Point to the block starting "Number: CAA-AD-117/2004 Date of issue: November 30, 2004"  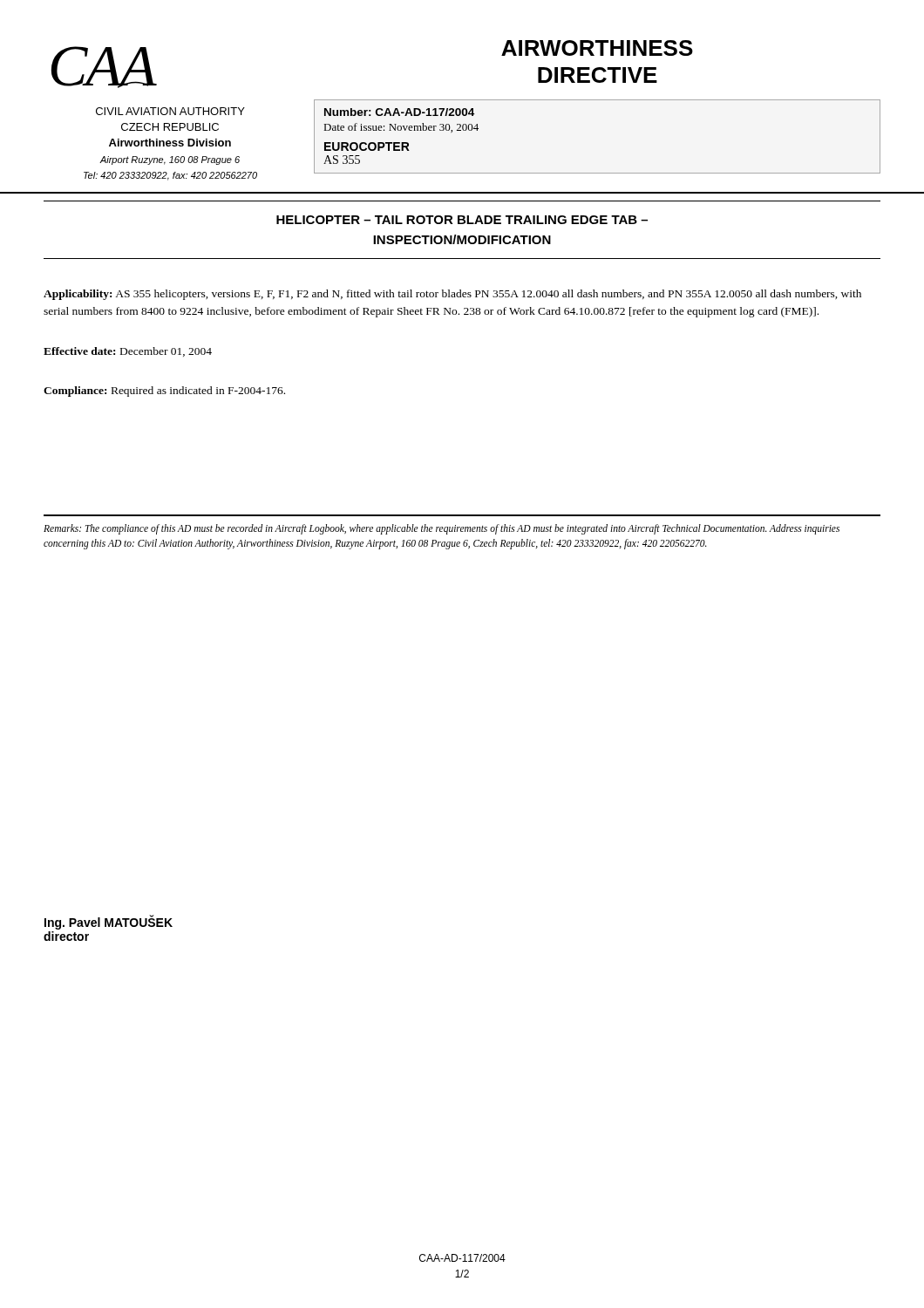399,112
